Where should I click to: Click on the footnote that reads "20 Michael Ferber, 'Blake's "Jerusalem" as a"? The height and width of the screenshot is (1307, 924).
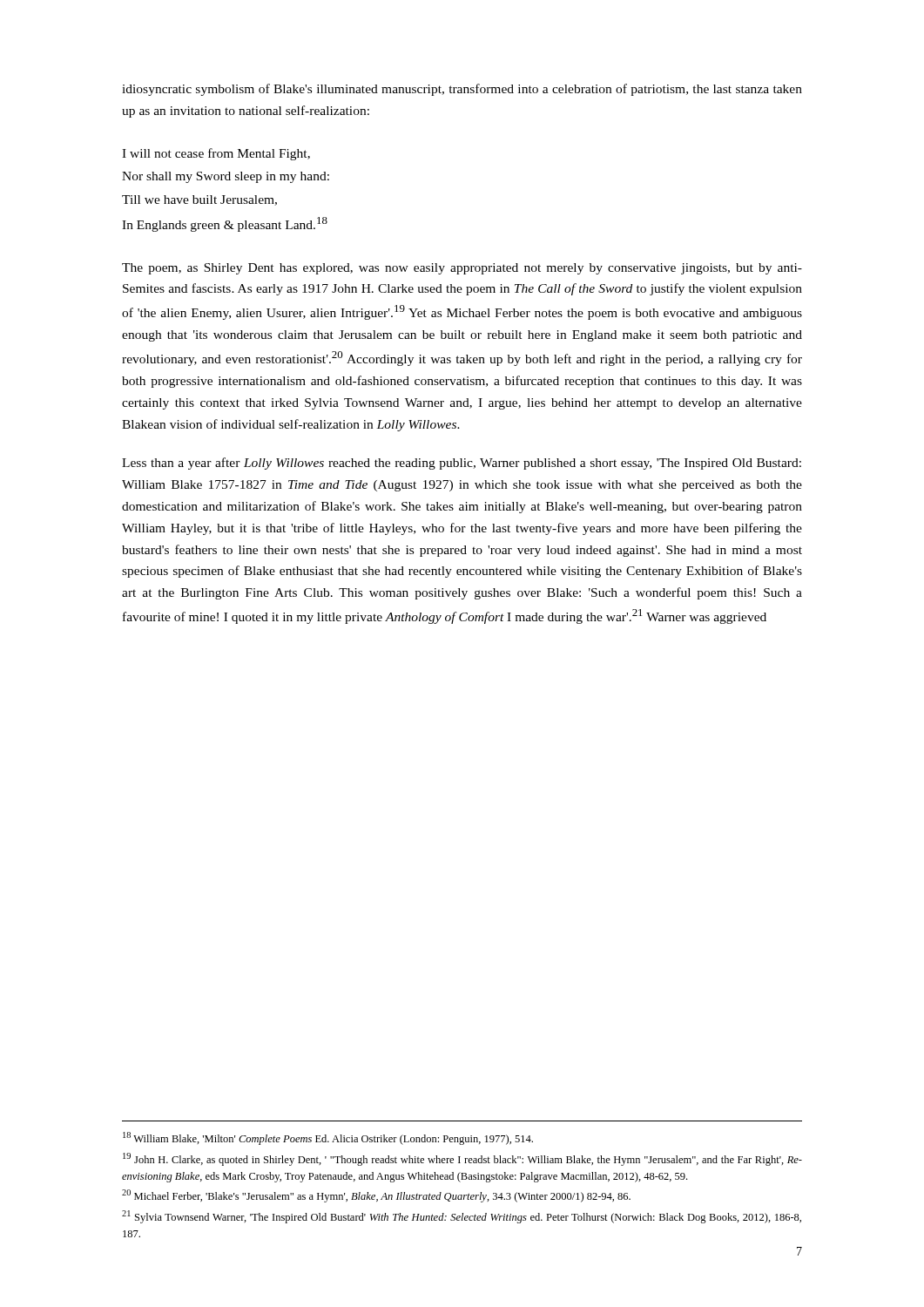coord(377,1196)
